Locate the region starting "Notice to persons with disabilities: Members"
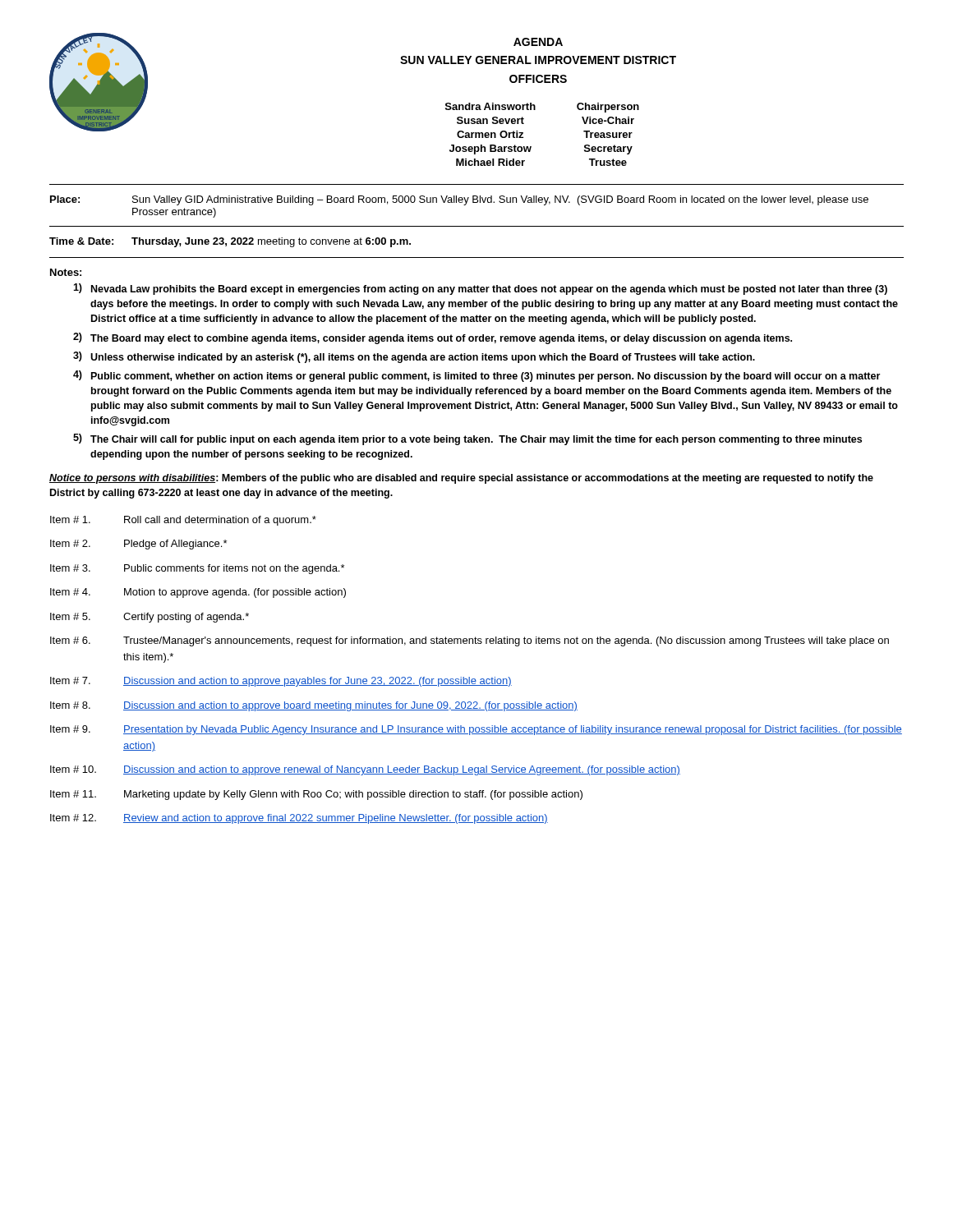Image resolution: width=953 pixels, height=1232 pixels. (x=461, y=485)
